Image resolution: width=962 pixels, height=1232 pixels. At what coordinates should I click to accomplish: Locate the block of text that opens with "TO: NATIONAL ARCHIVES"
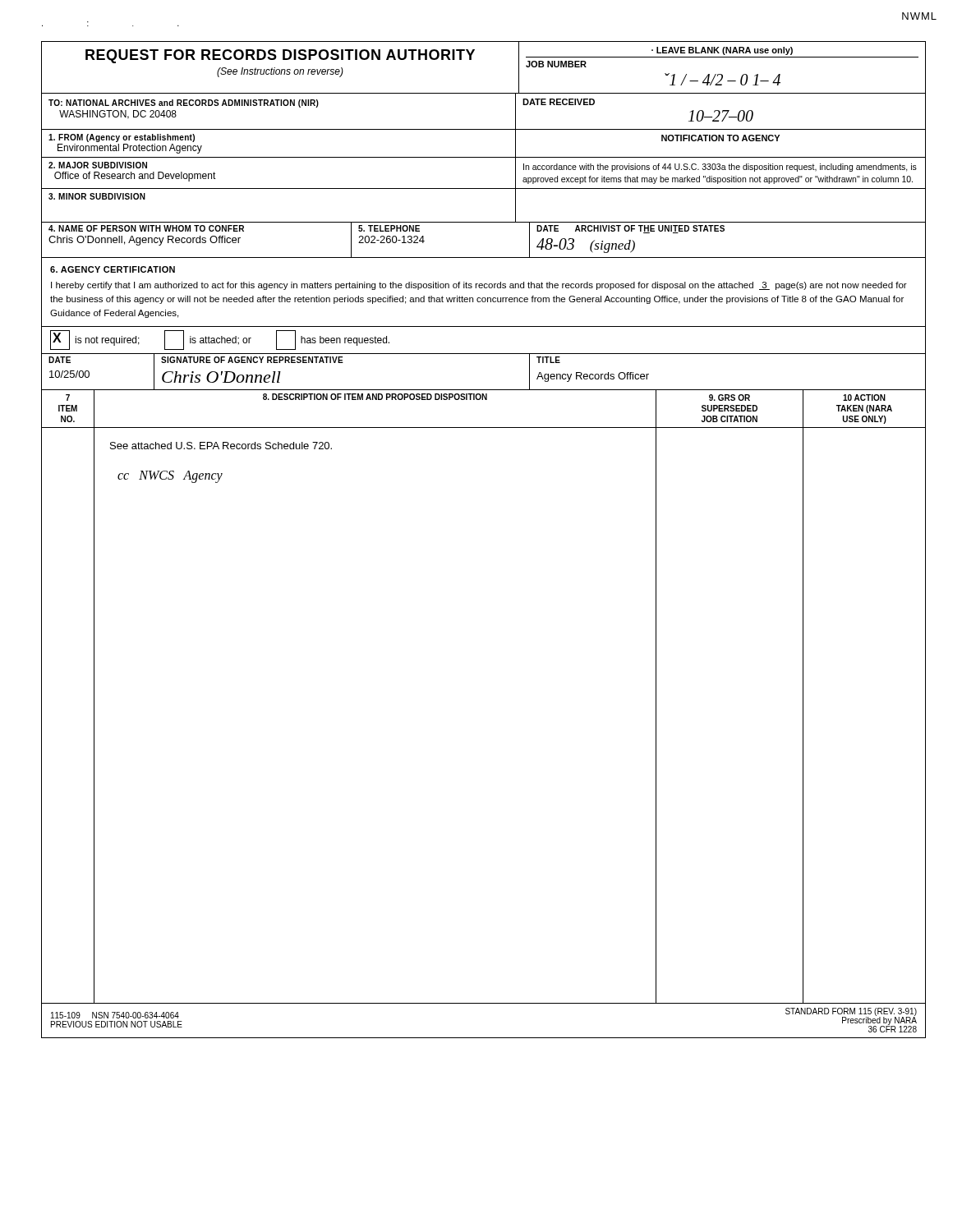point(184,109)
